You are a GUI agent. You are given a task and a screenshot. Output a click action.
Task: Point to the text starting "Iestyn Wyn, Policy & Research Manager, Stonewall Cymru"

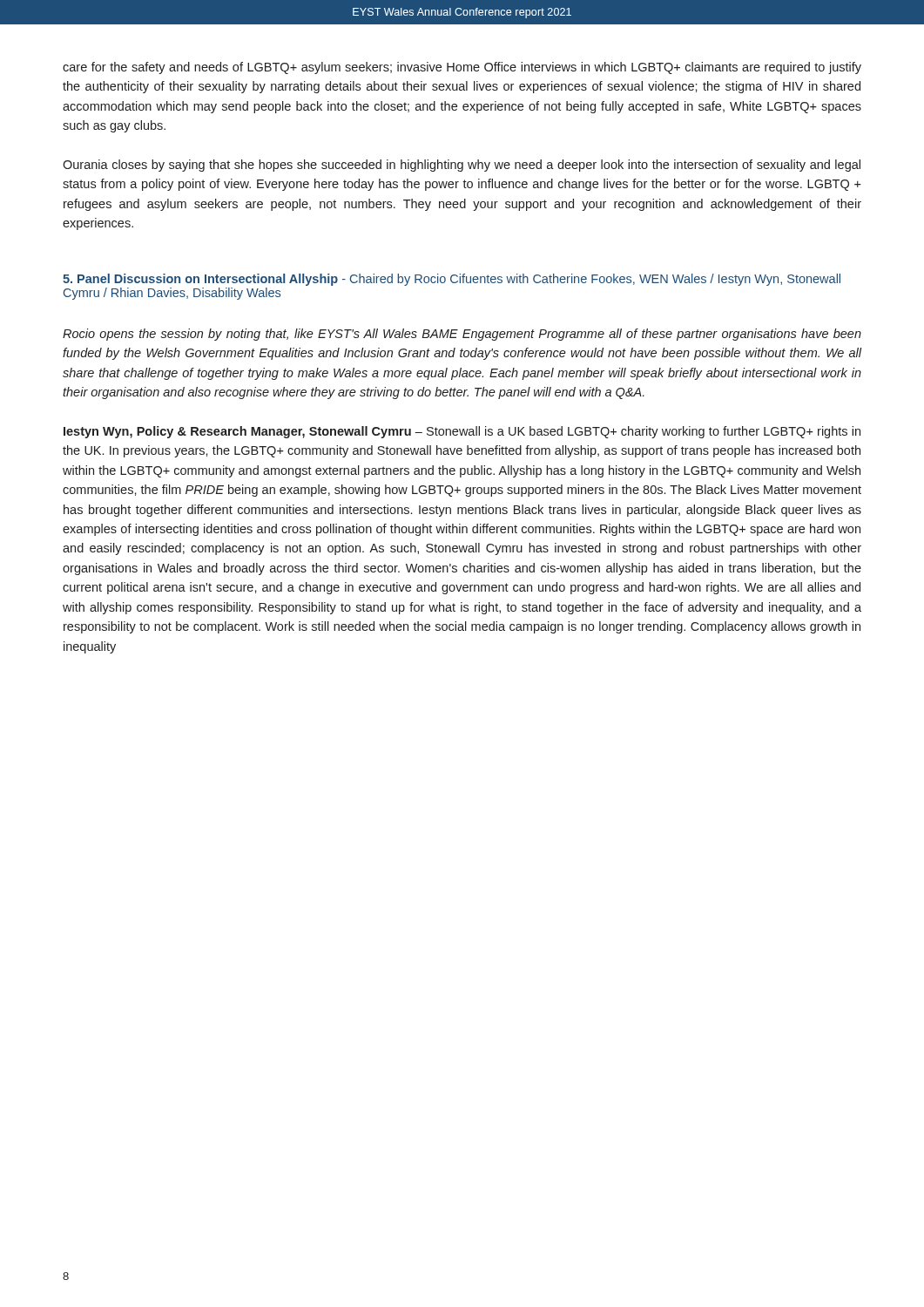coord(462,539)
